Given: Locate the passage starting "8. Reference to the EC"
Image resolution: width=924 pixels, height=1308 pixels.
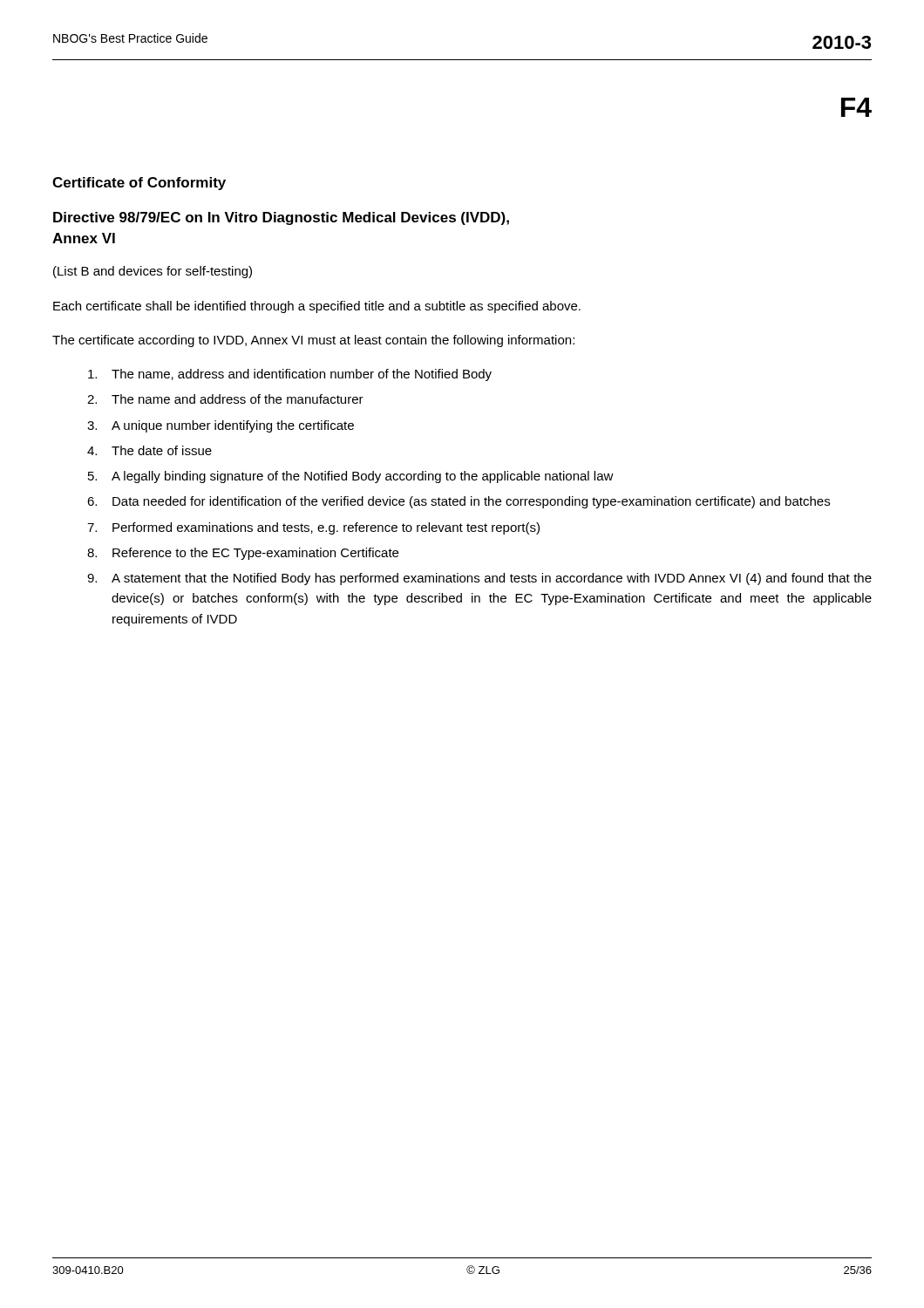Looking at the screenshot, I should (x=243, y=554).
